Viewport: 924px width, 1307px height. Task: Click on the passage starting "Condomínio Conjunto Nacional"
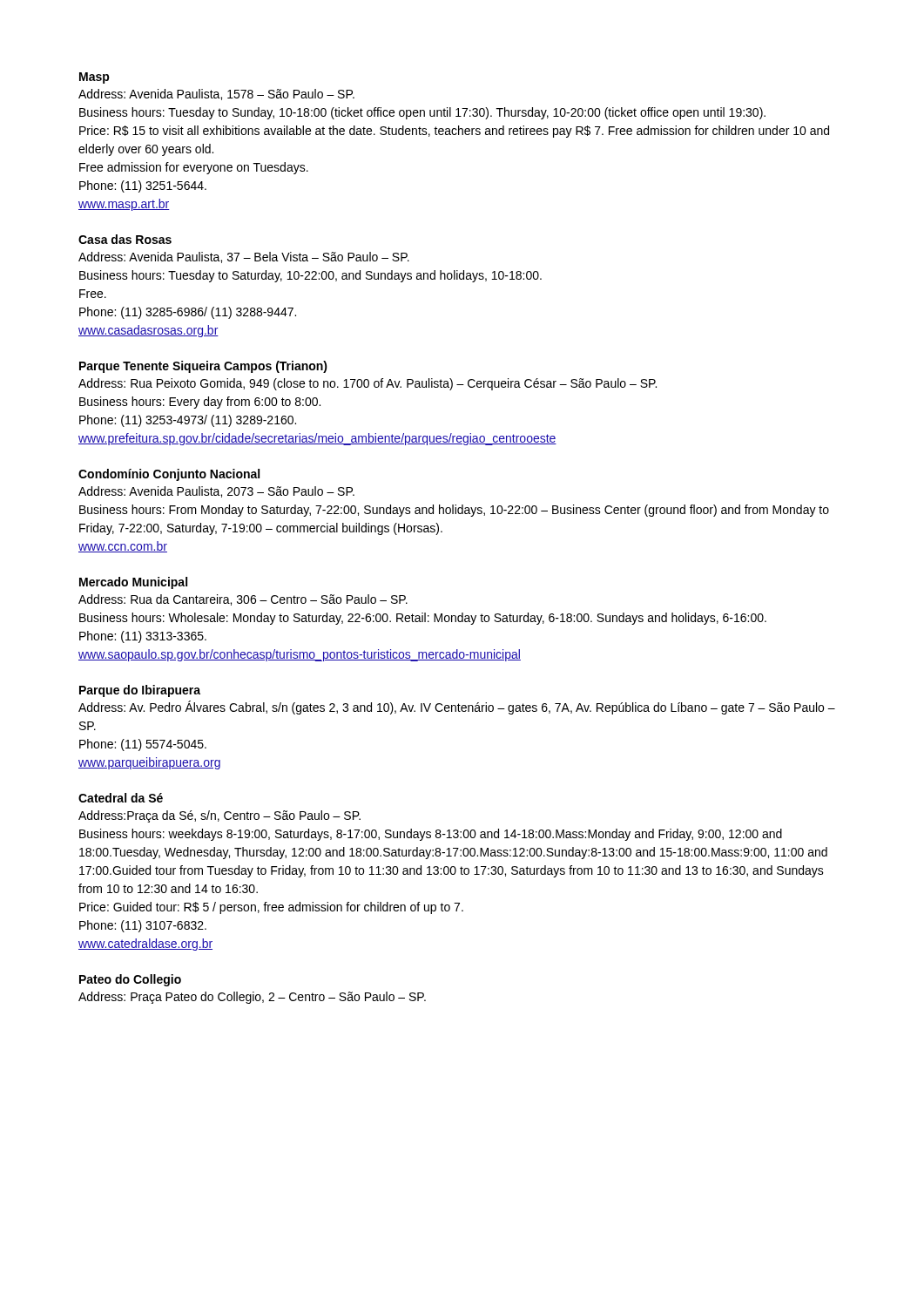coord(169,474)
